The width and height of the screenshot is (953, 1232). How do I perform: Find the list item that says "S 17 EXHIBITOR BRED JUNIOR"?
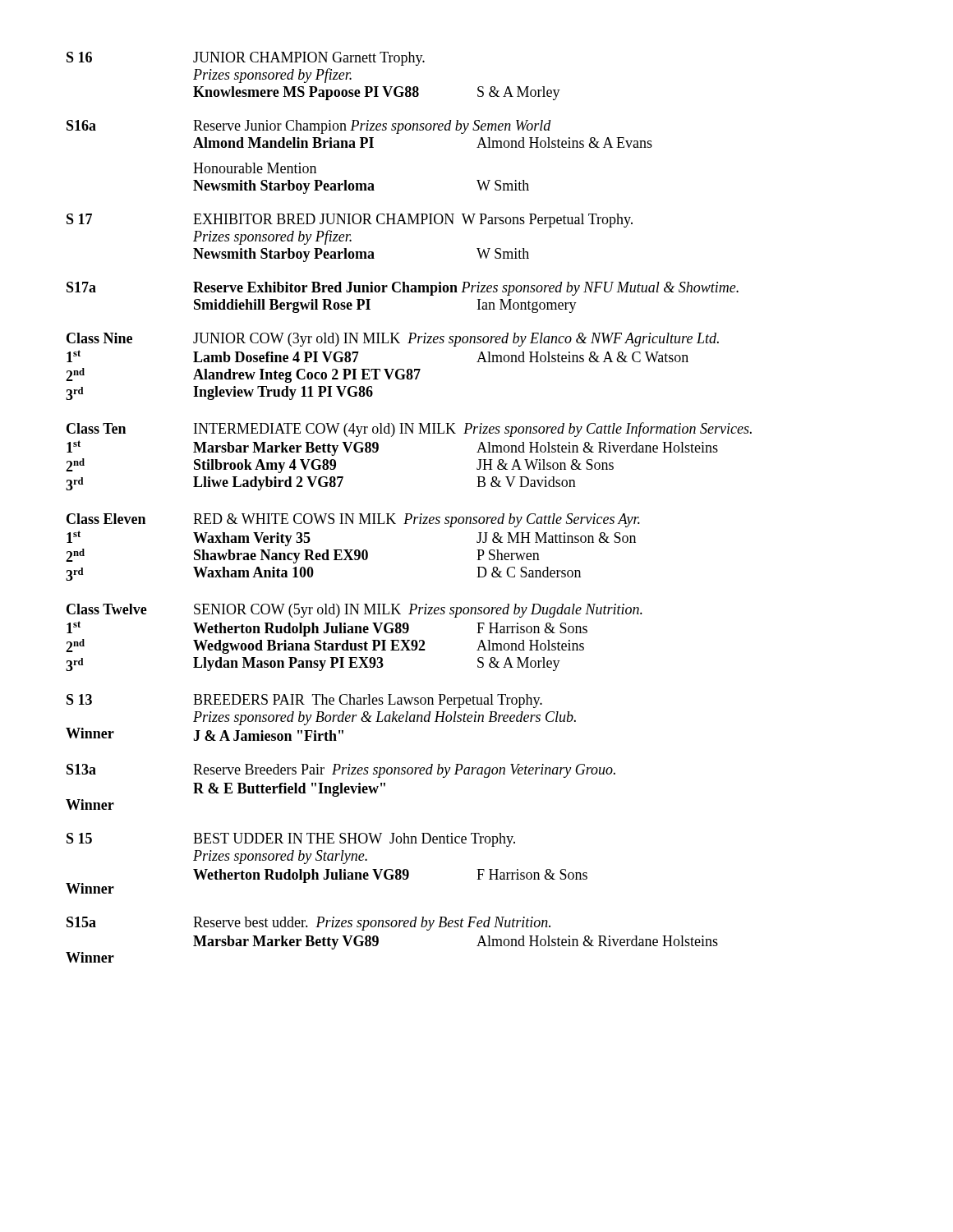tap(476, 237)
